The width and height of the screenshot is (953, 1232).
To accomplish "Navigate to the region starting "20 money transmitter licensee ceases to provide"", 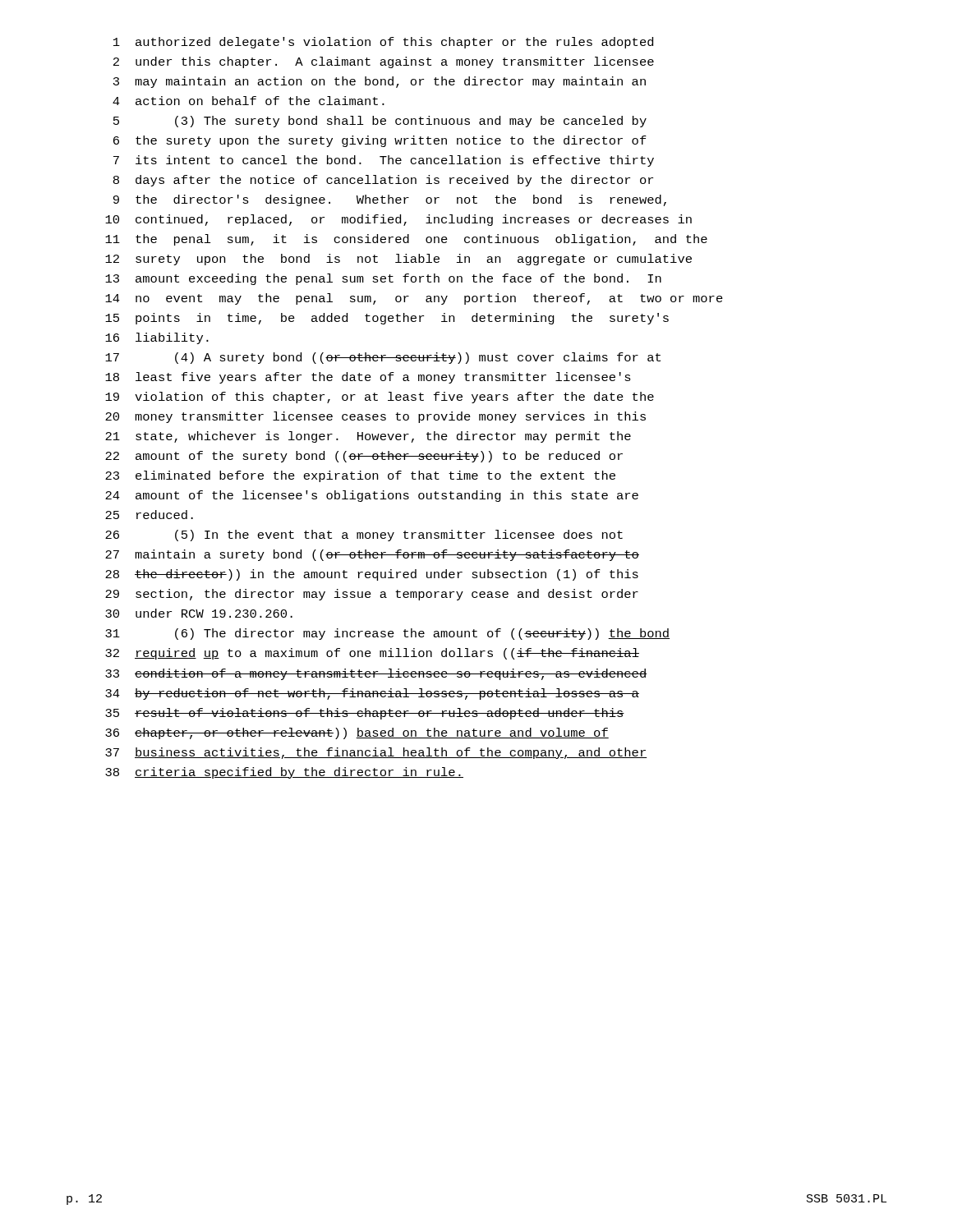I will 369,418.
